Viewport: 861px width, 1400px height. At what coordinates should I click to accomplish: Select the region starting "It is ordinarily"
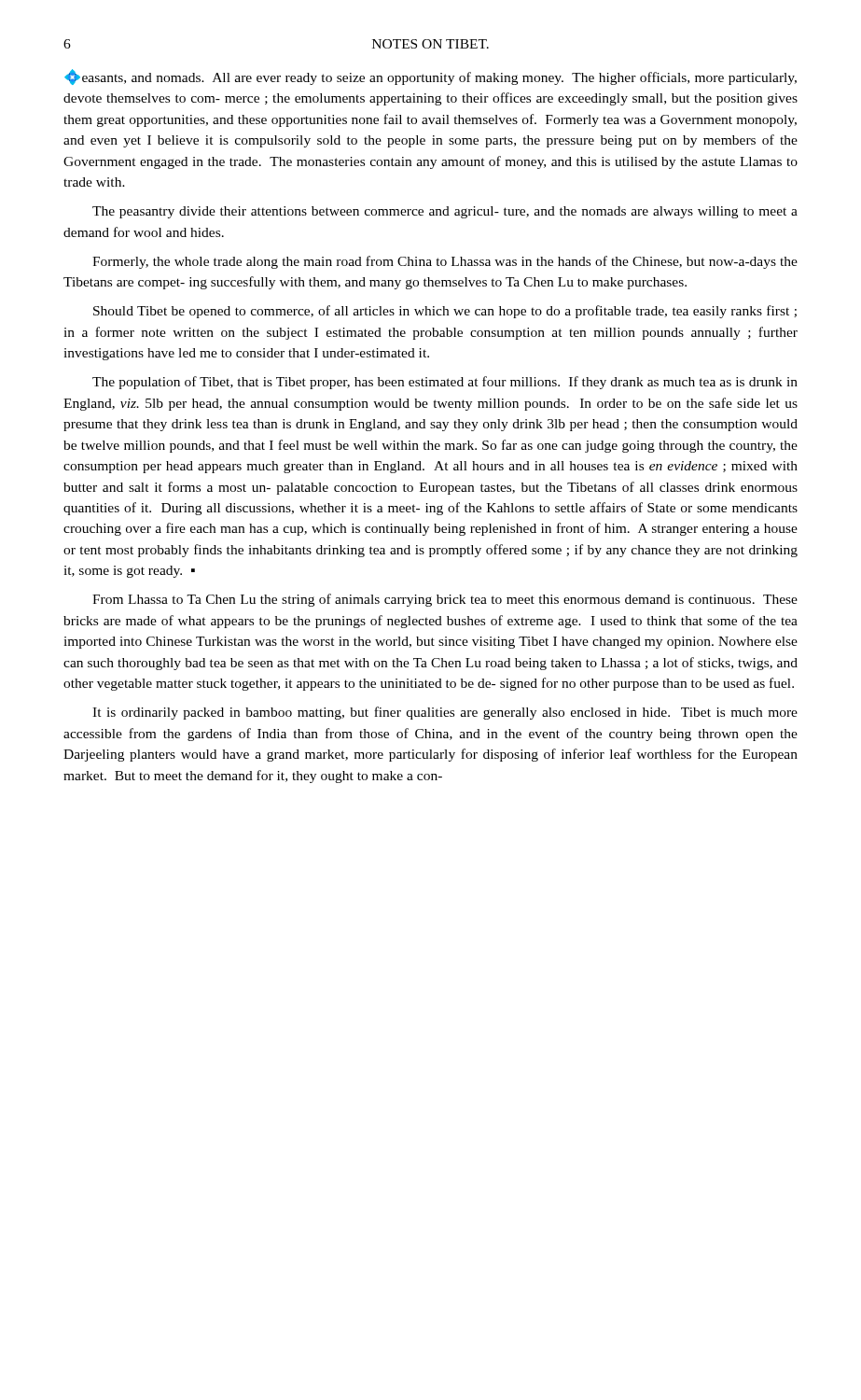pos(430,744)
